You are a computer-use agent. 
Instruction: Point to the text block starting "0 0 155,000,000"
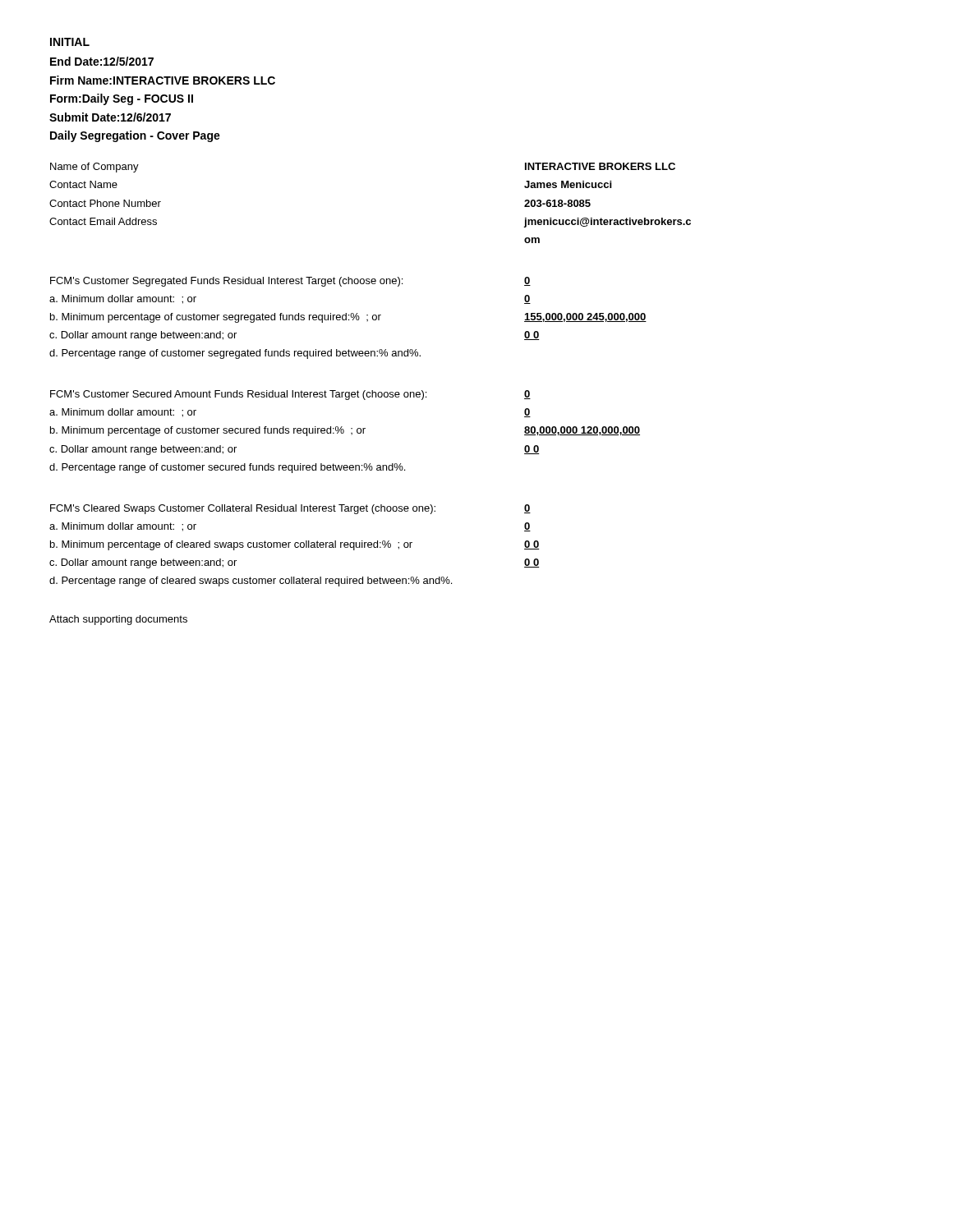[585, 308]
